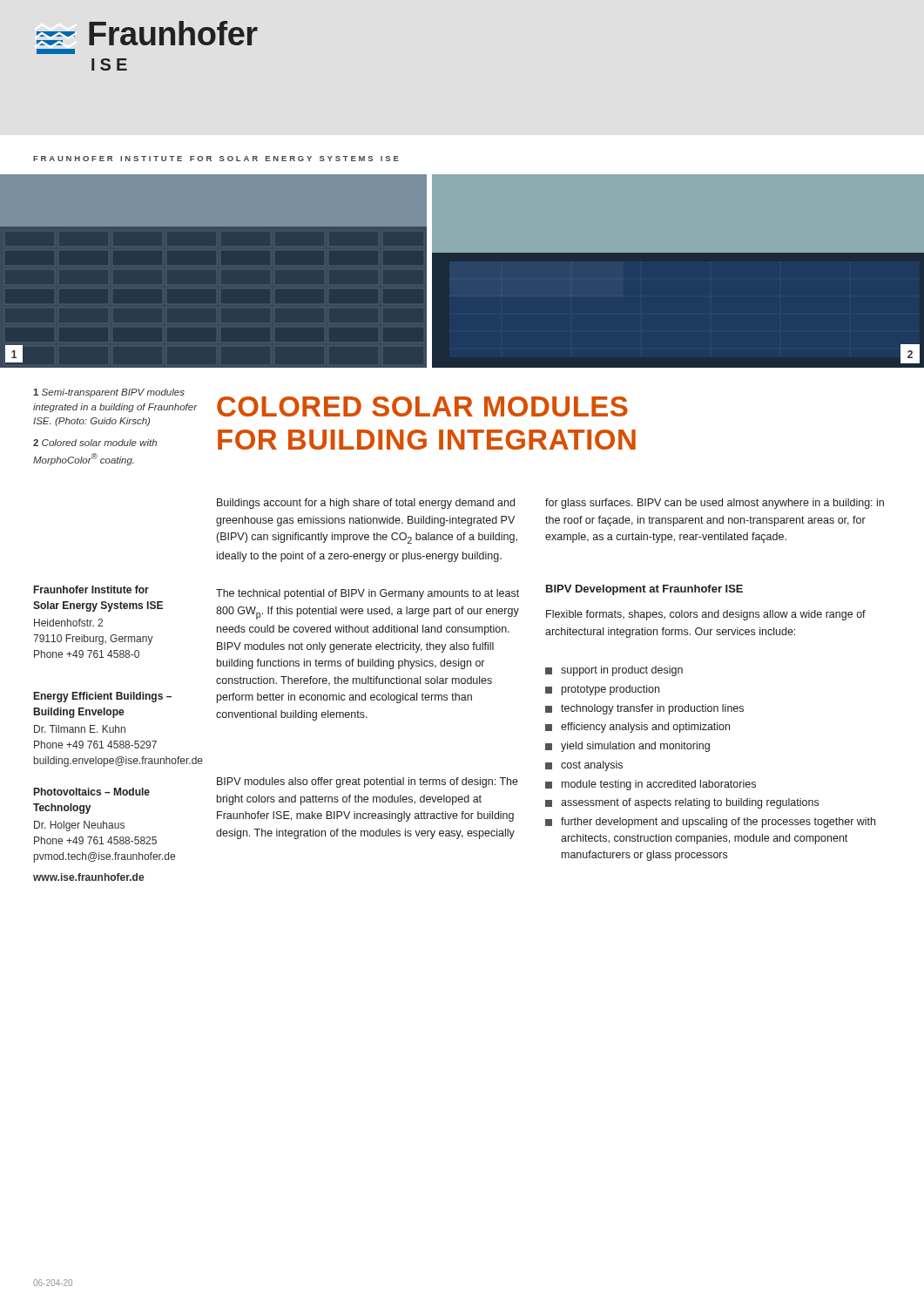Locate the text starting "Fraunhofer Institute forSolar Energy Systems ISE"
This screenshot has width=924, height=1307.
pyautogui.click(x=91, y=589)
